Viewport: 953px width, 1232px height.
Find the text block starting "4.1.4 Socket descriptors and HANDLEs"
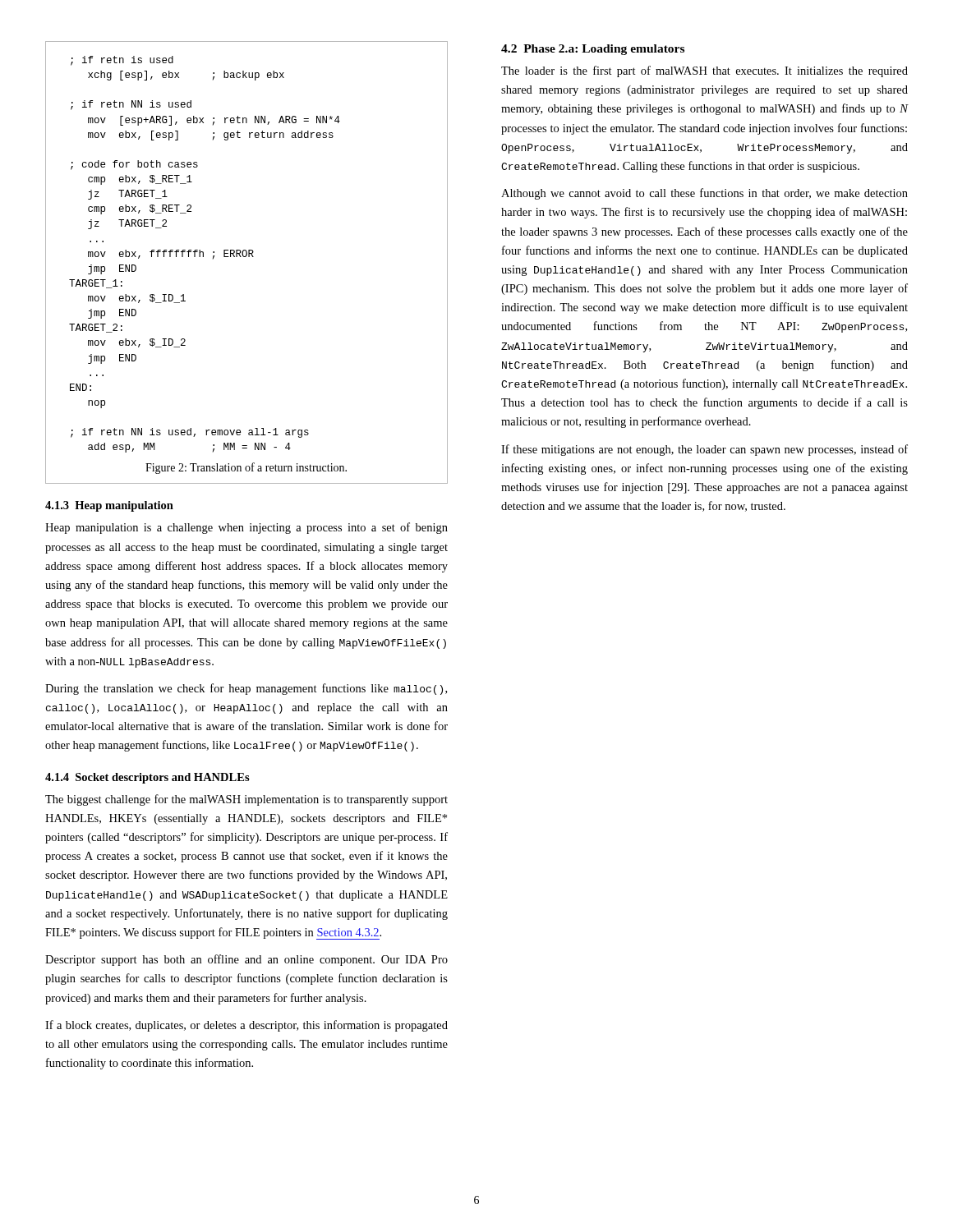pos(147,777)
